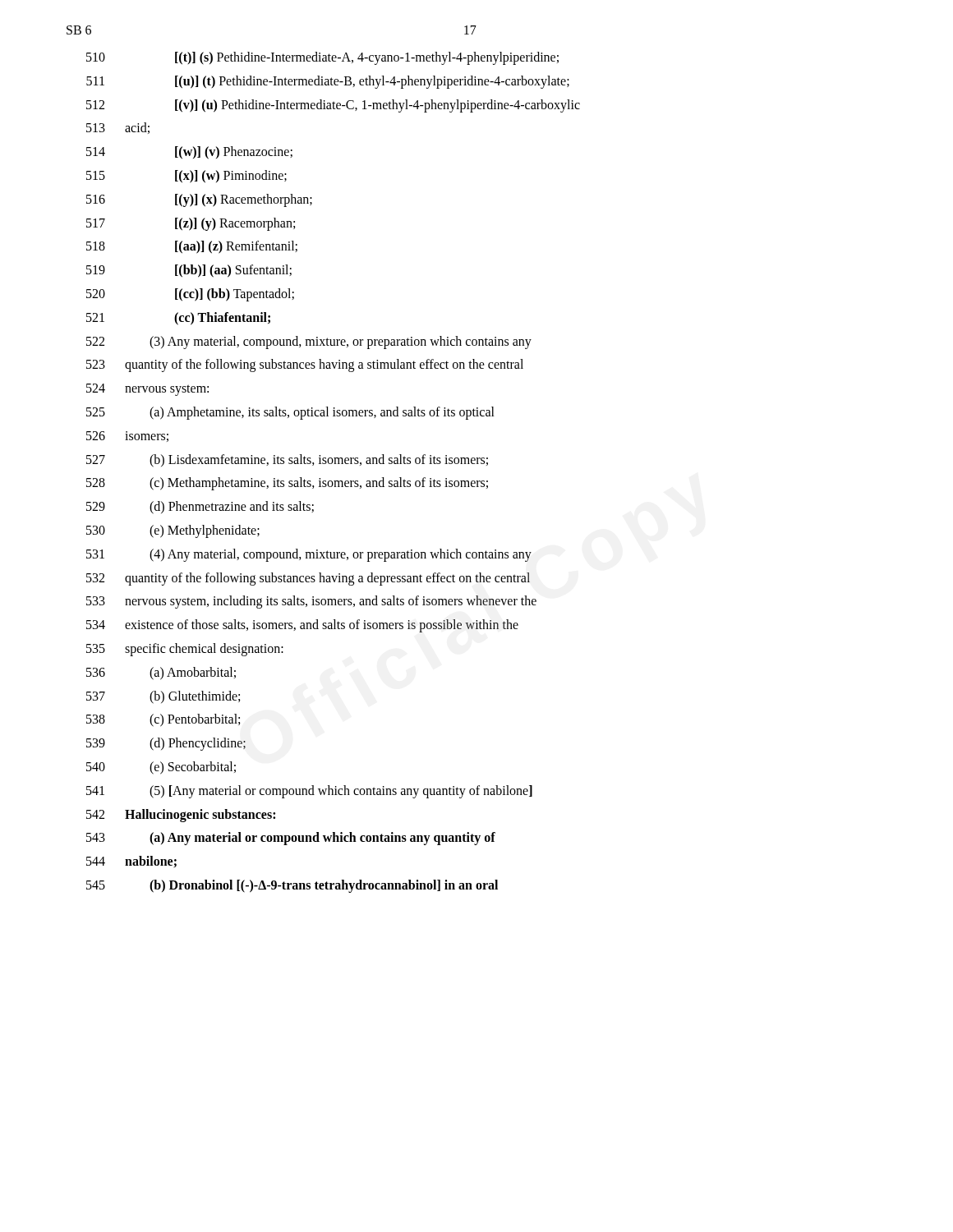
Task: Find the block on this page that starts "531 (4) Any material, compound, mixture, or preparation"
Action: (x=476, y=555)
